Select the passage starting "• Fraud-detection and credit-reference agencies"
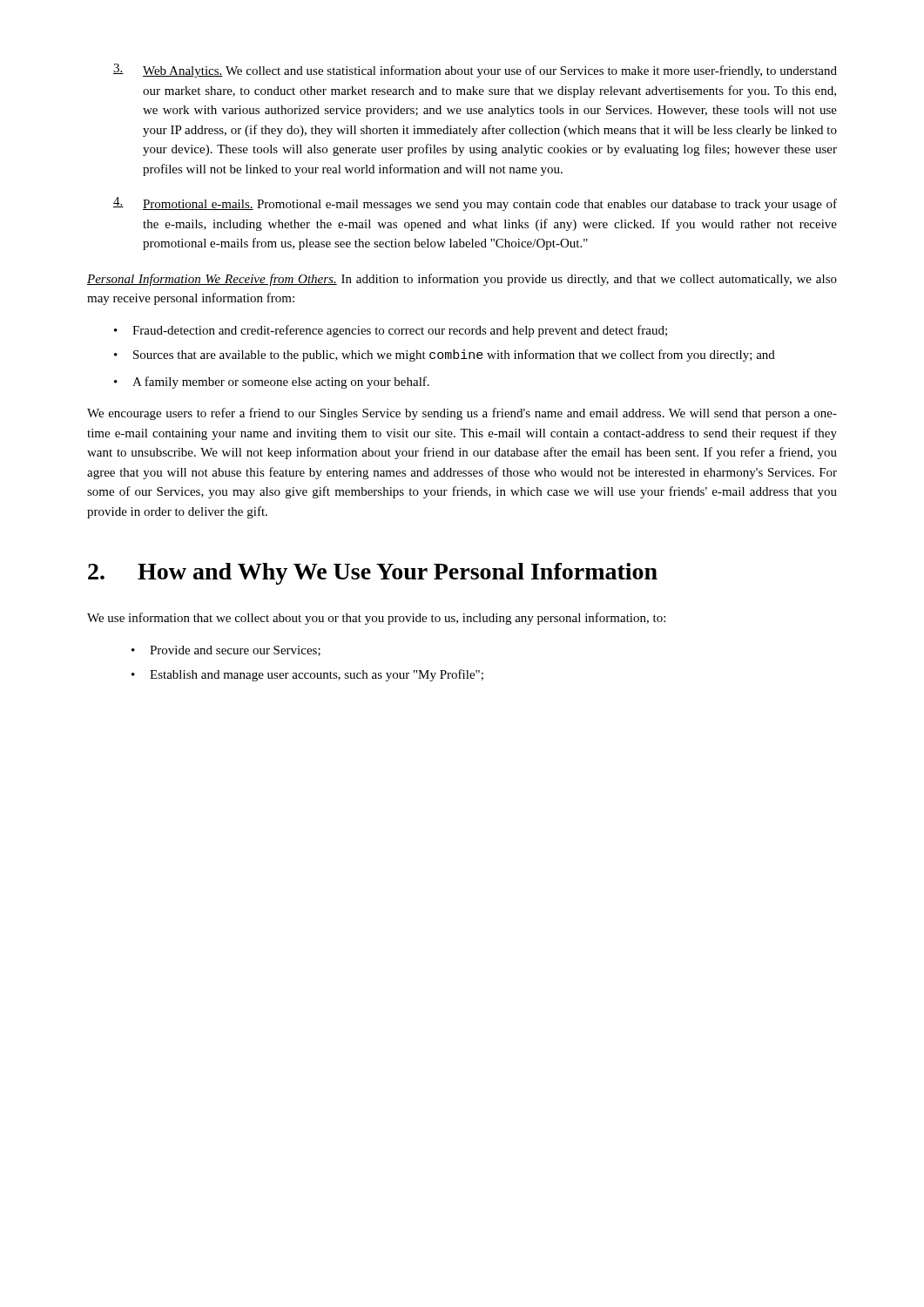The width and height of the screenshot is (924, 1307). coord(391,330)
